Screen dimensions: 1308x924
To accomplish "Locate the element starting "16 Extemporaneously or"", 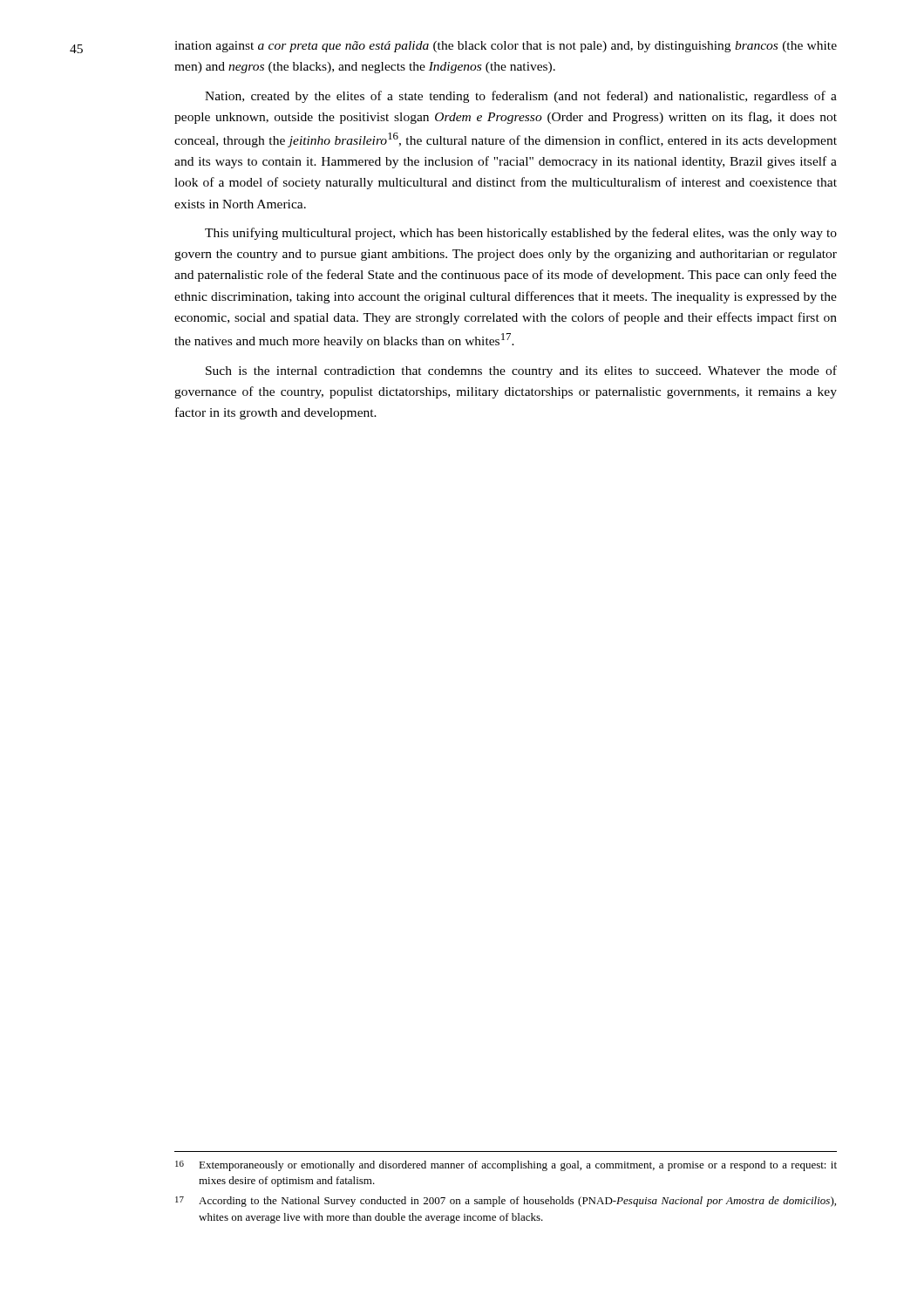I will click(506, 1173).
